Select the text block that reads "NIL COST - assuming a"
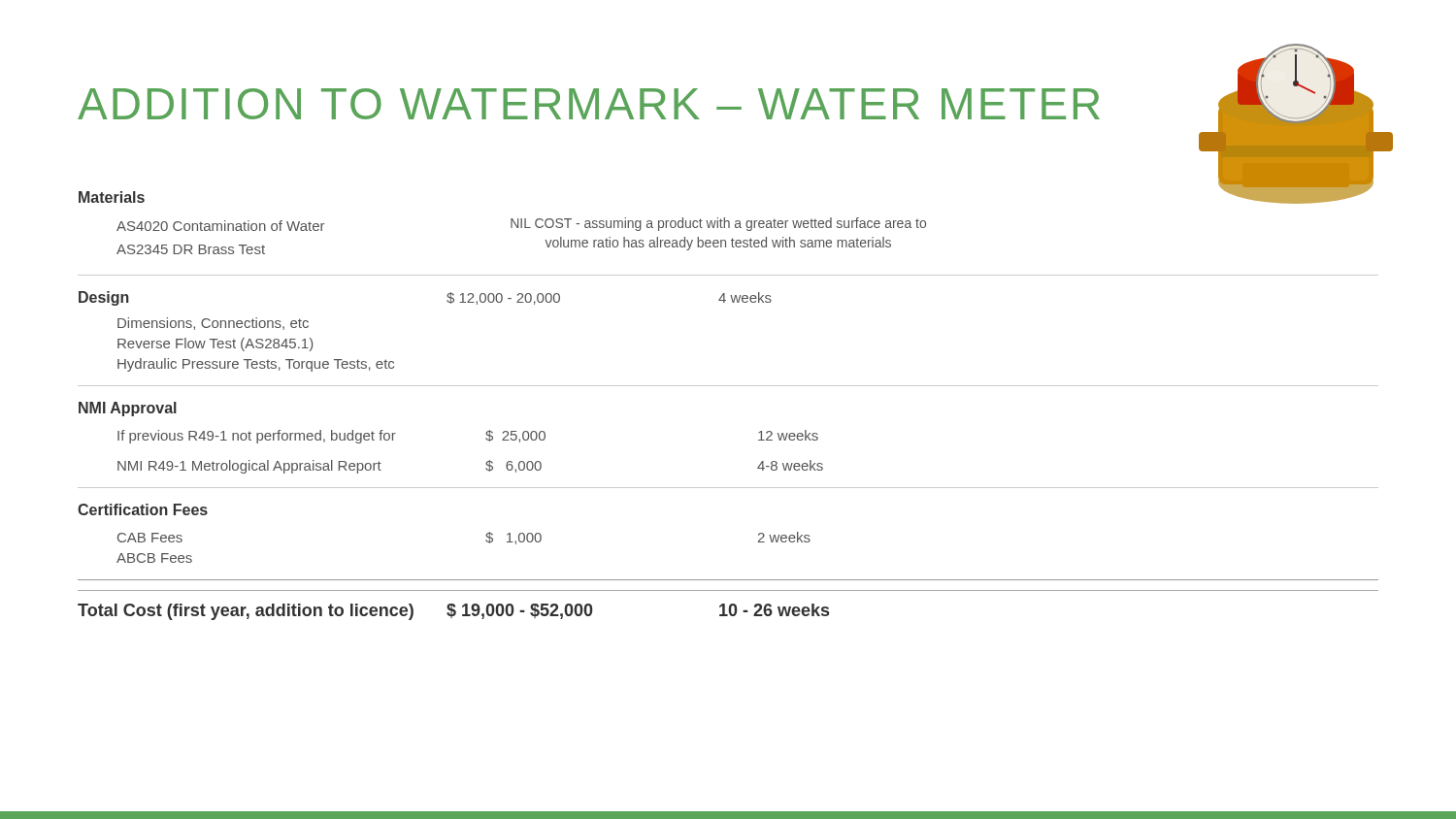Viewport: 1456px width, 819px height. coord(718,233)
